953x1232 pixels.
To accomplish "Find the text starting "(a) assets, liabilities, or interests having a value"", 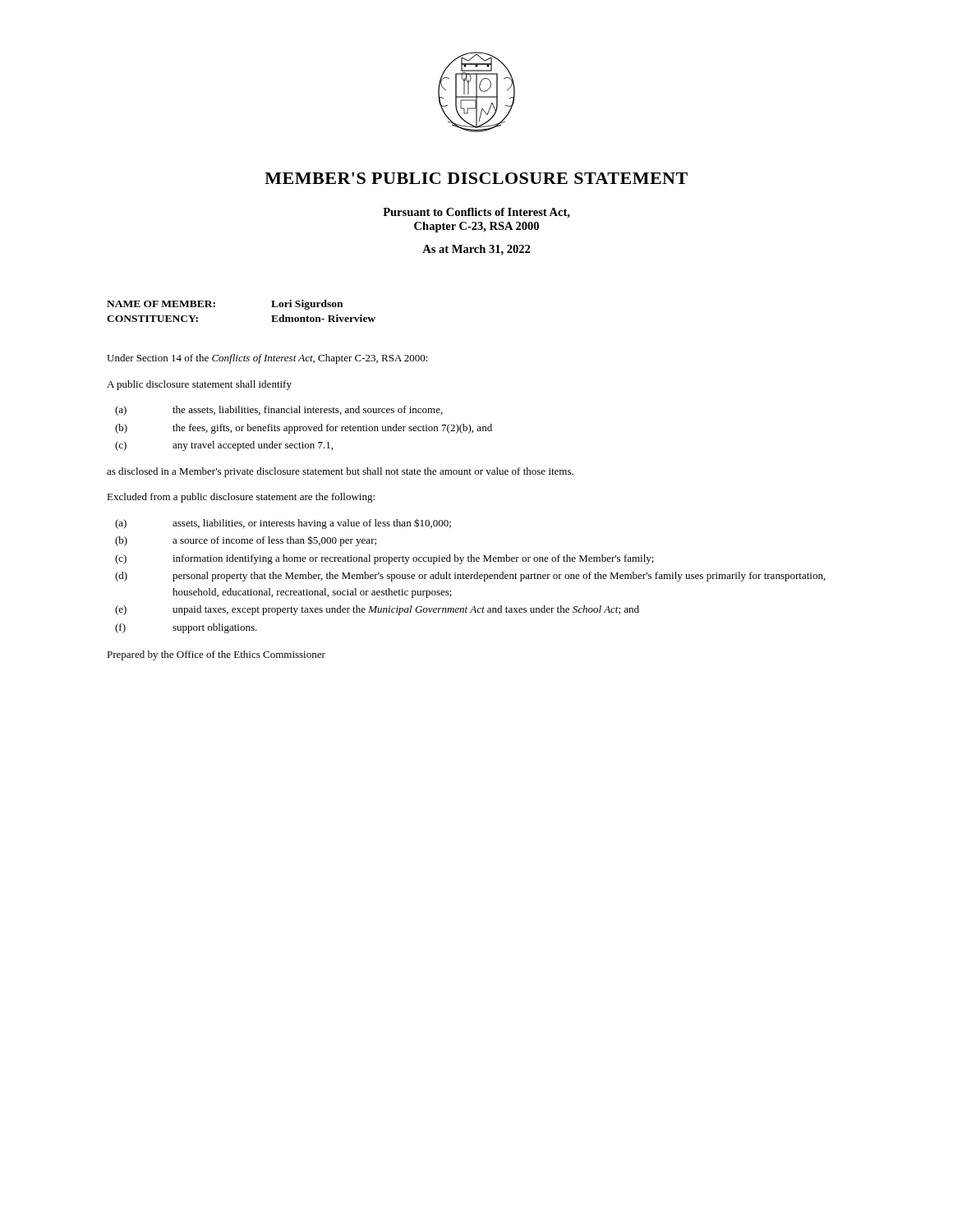I will click(283, 524).
